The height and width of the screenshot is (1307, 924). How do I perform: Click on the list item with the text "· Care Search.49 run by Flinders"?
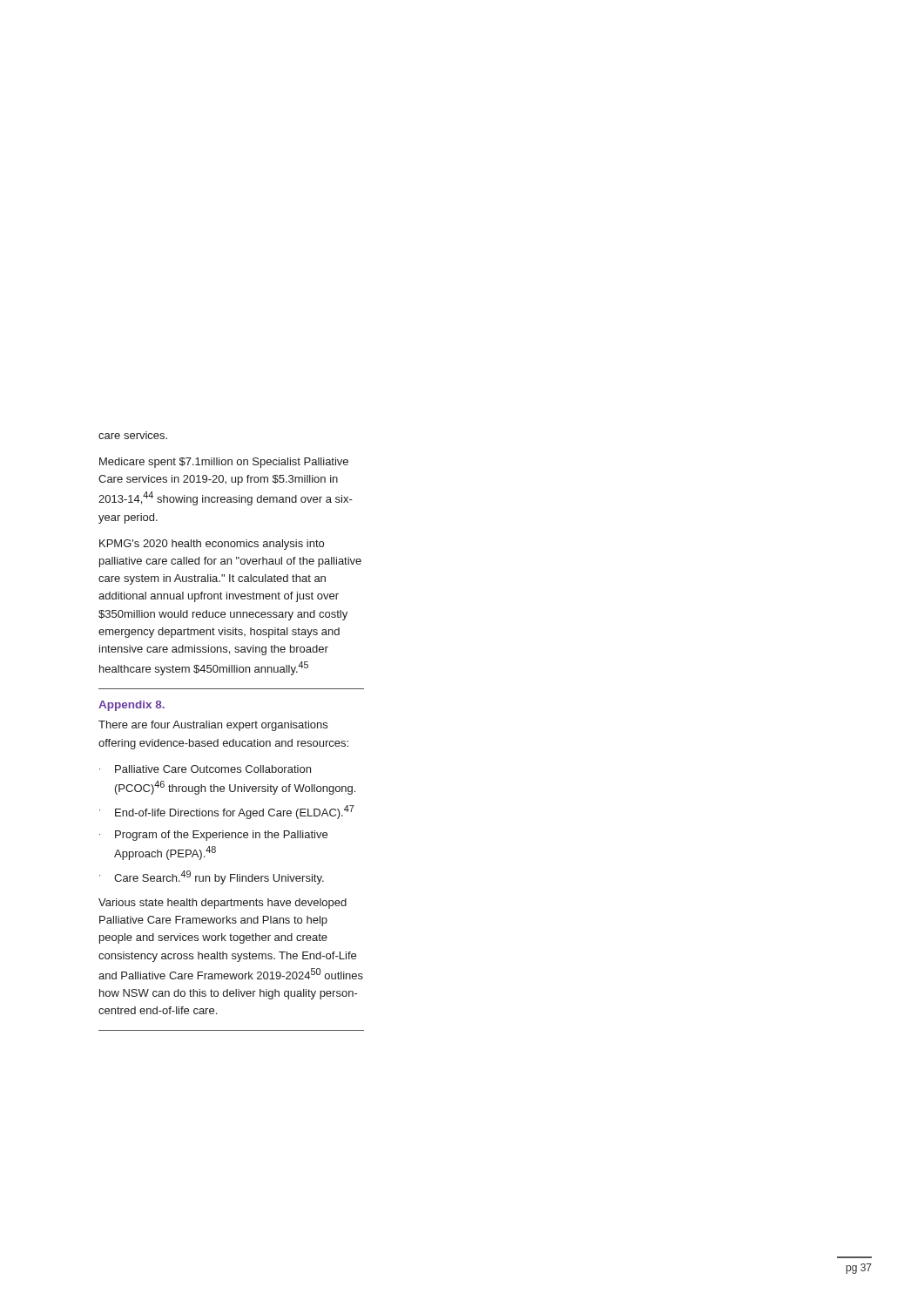click(231, 877)
